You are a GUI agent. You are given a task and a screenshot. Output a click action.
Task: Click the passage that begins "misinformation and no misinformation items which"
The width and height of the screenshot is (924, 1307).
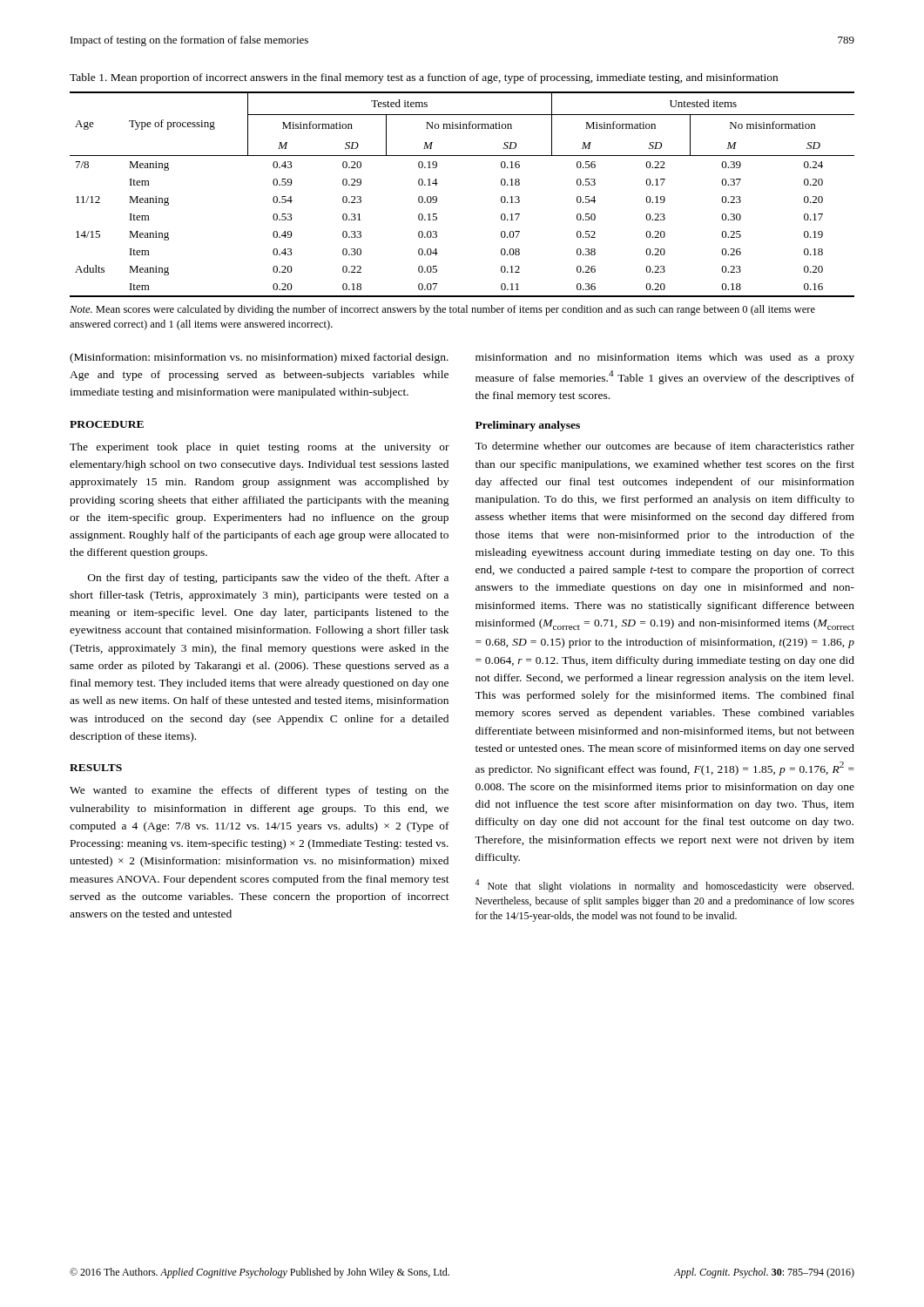[665, 376]
